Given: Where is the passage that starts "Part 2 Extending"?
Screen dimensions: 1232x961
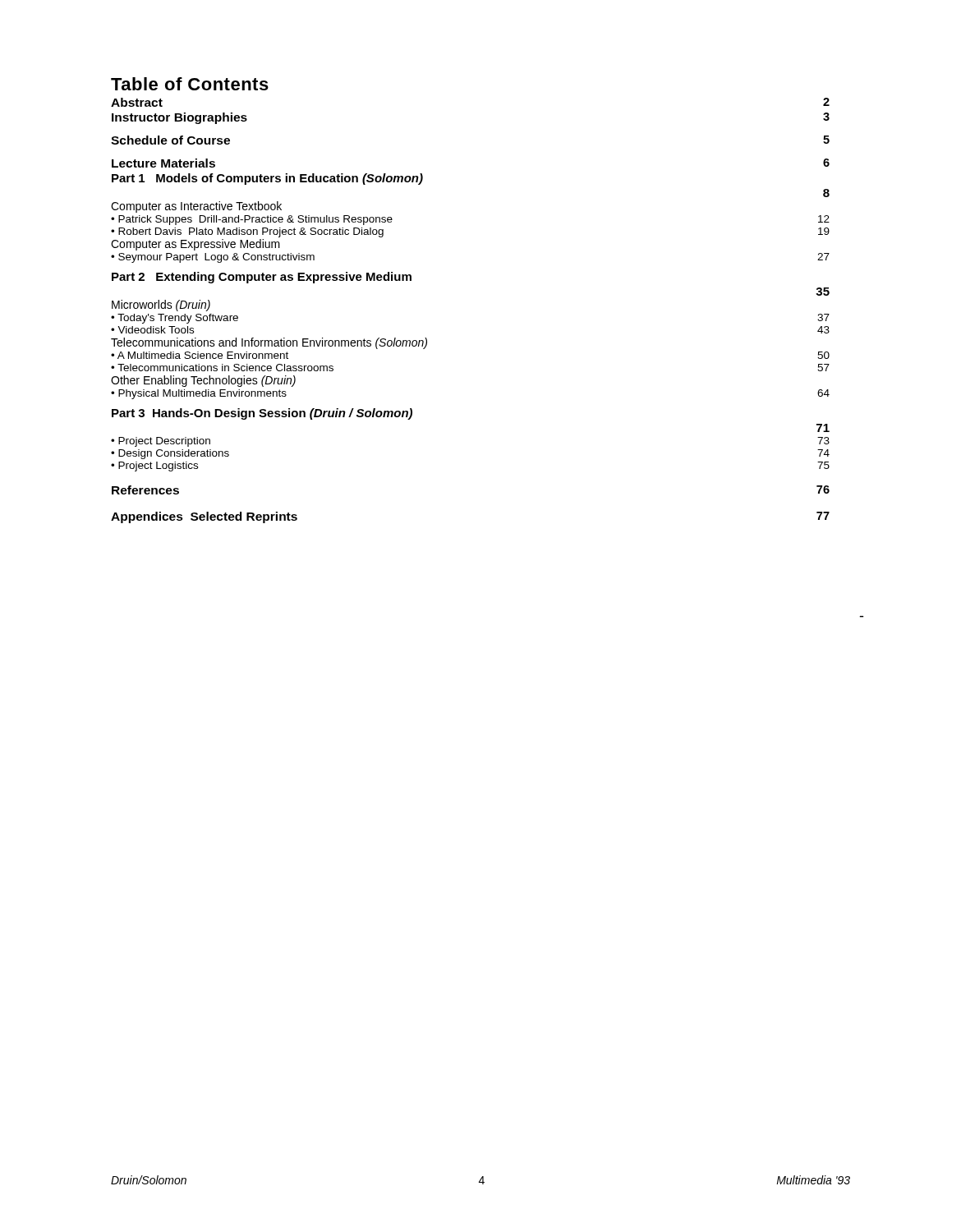Looking at the screenshot, I should click(262, 278).
